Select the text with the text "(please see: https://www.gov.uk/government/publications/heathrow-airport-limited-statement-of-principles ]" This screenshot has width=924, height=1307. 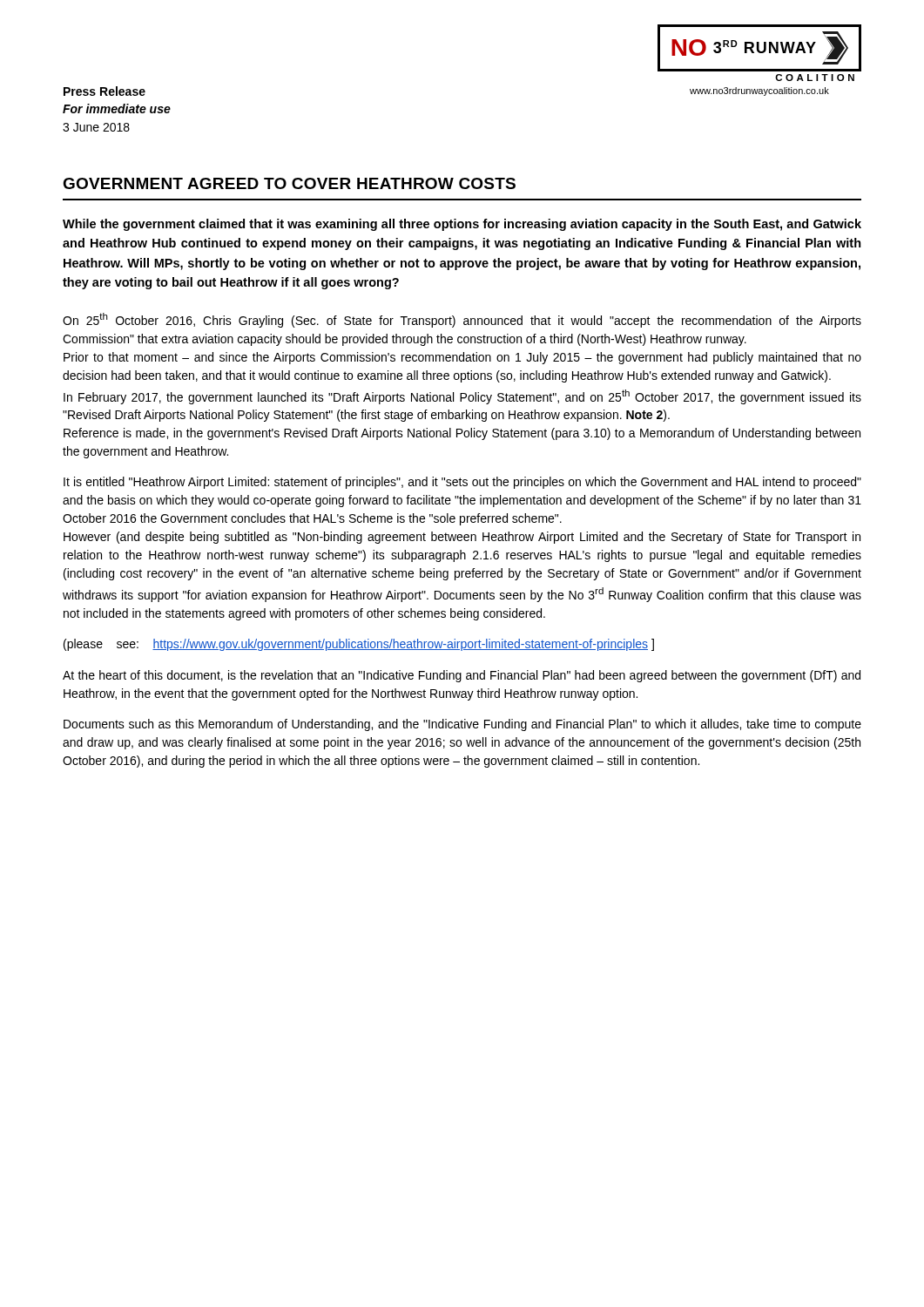pyautogui.click(x=359, y=644)
